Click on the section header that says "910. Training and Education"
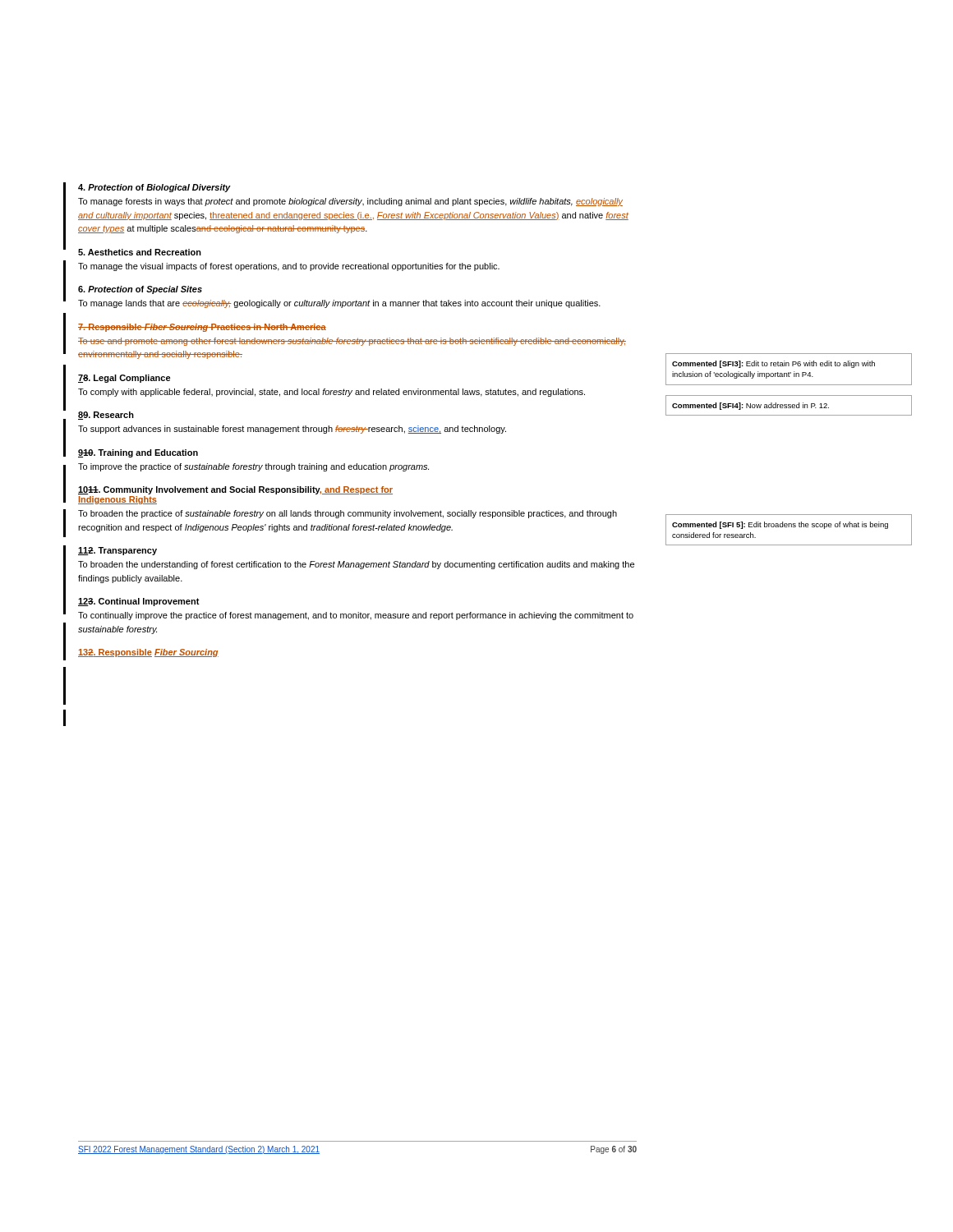 pyautogui.click(x=138, y=452)
